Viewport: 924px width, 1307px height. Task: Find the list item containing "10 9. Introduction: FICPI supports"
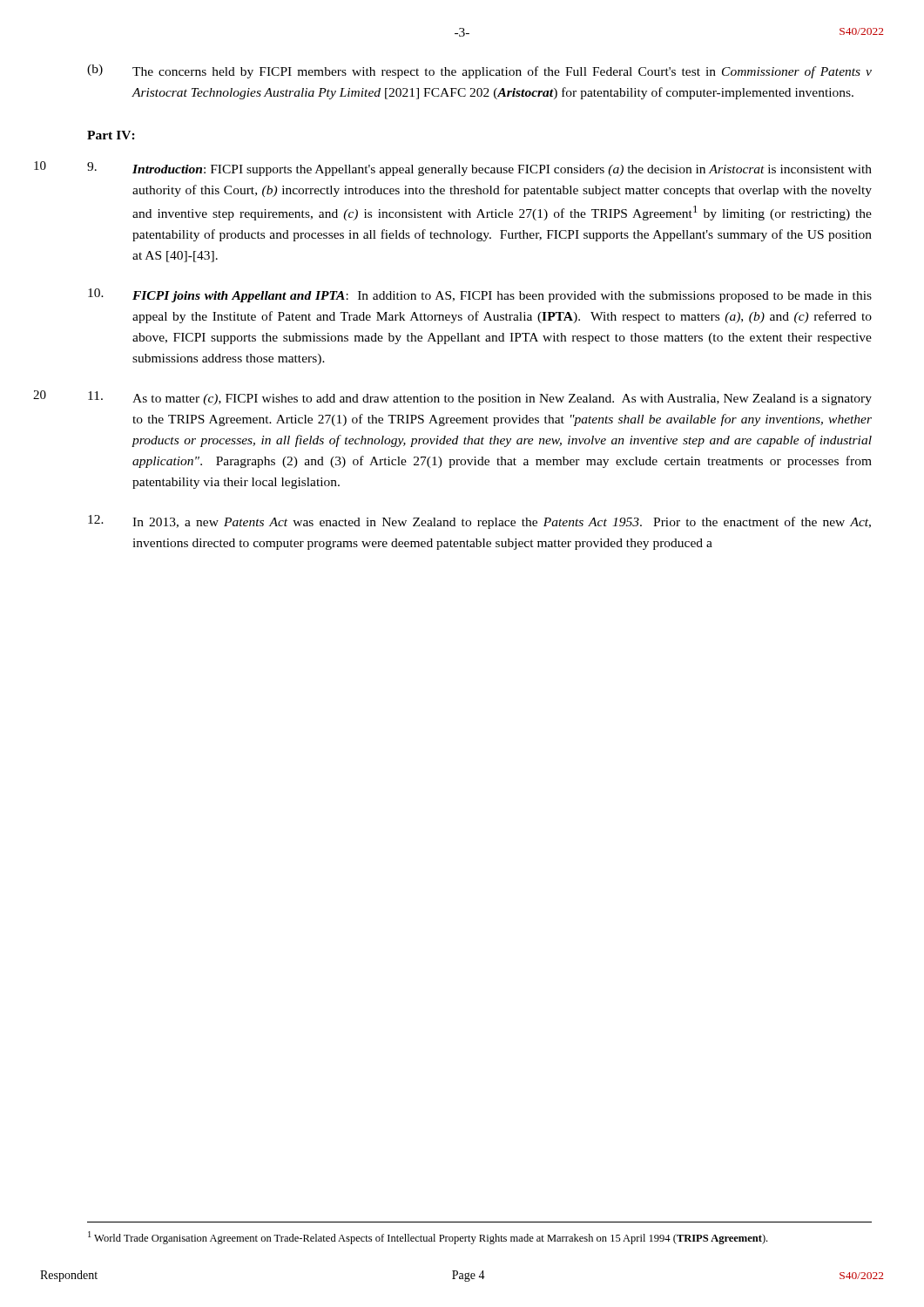click(x=479, y=212)
